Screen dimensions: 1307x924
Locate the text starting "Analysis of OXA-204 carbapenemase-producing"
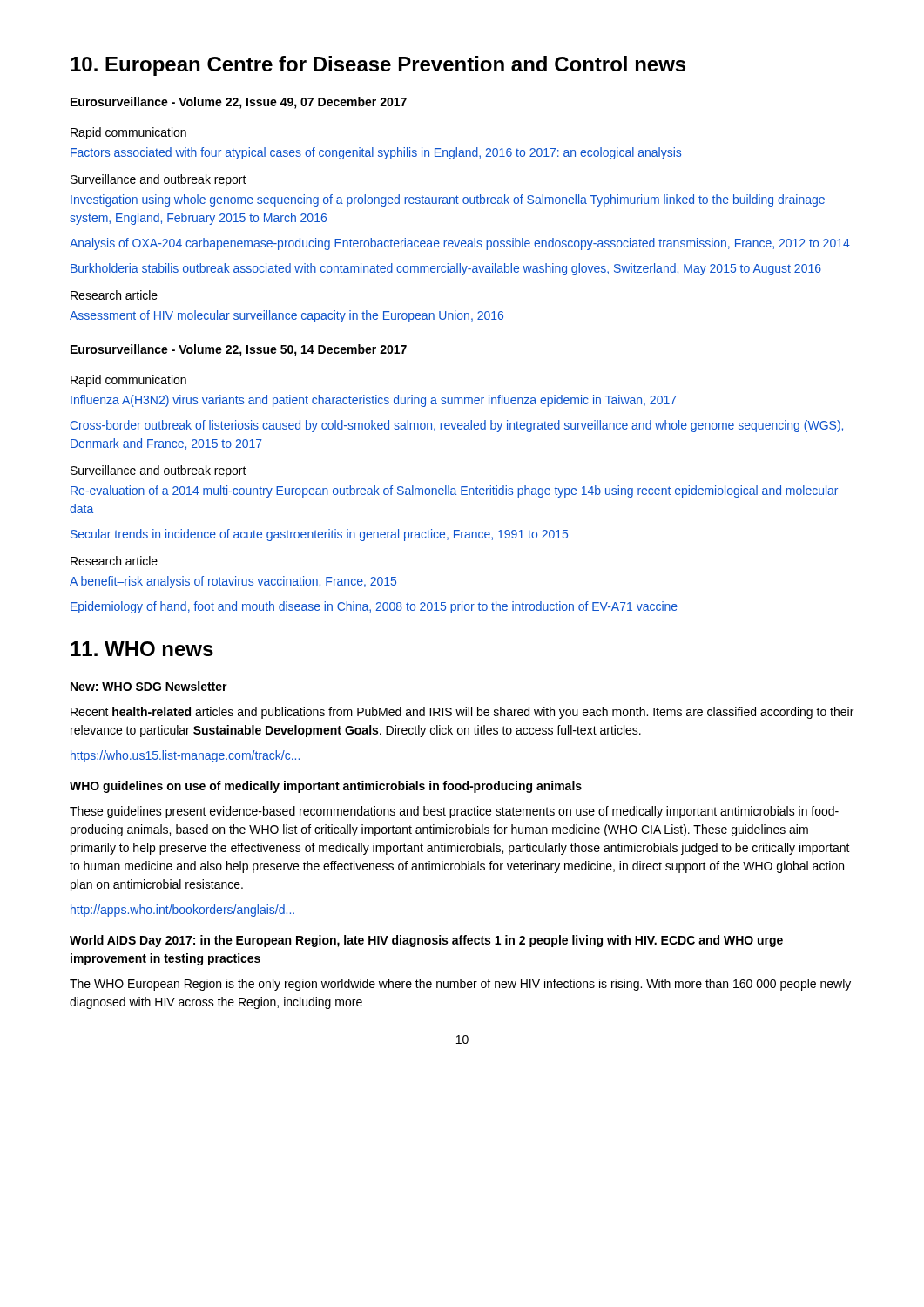(462, 243)
